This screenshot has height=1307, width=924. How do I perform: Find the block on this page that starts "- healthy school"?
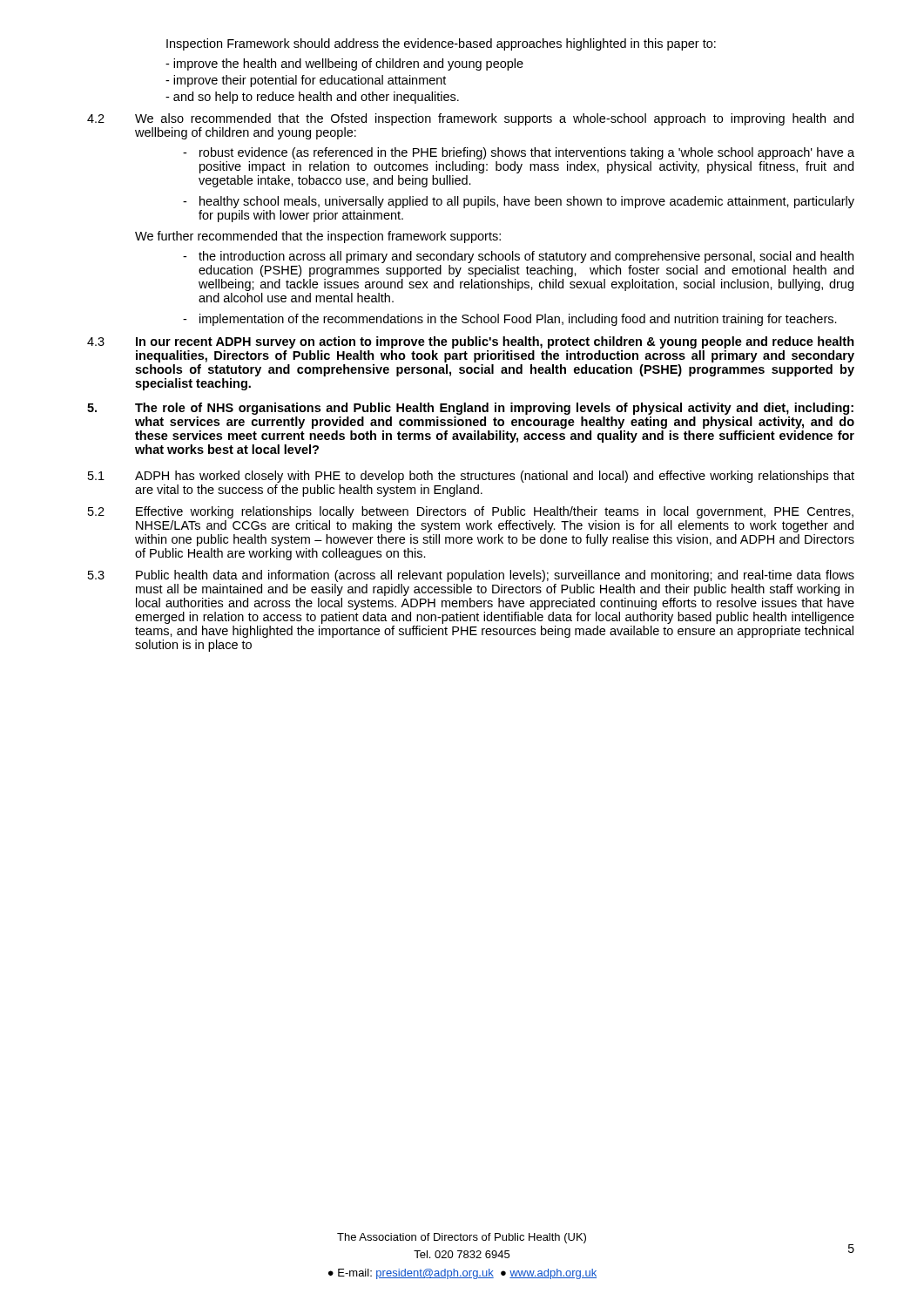pos(519,208)
